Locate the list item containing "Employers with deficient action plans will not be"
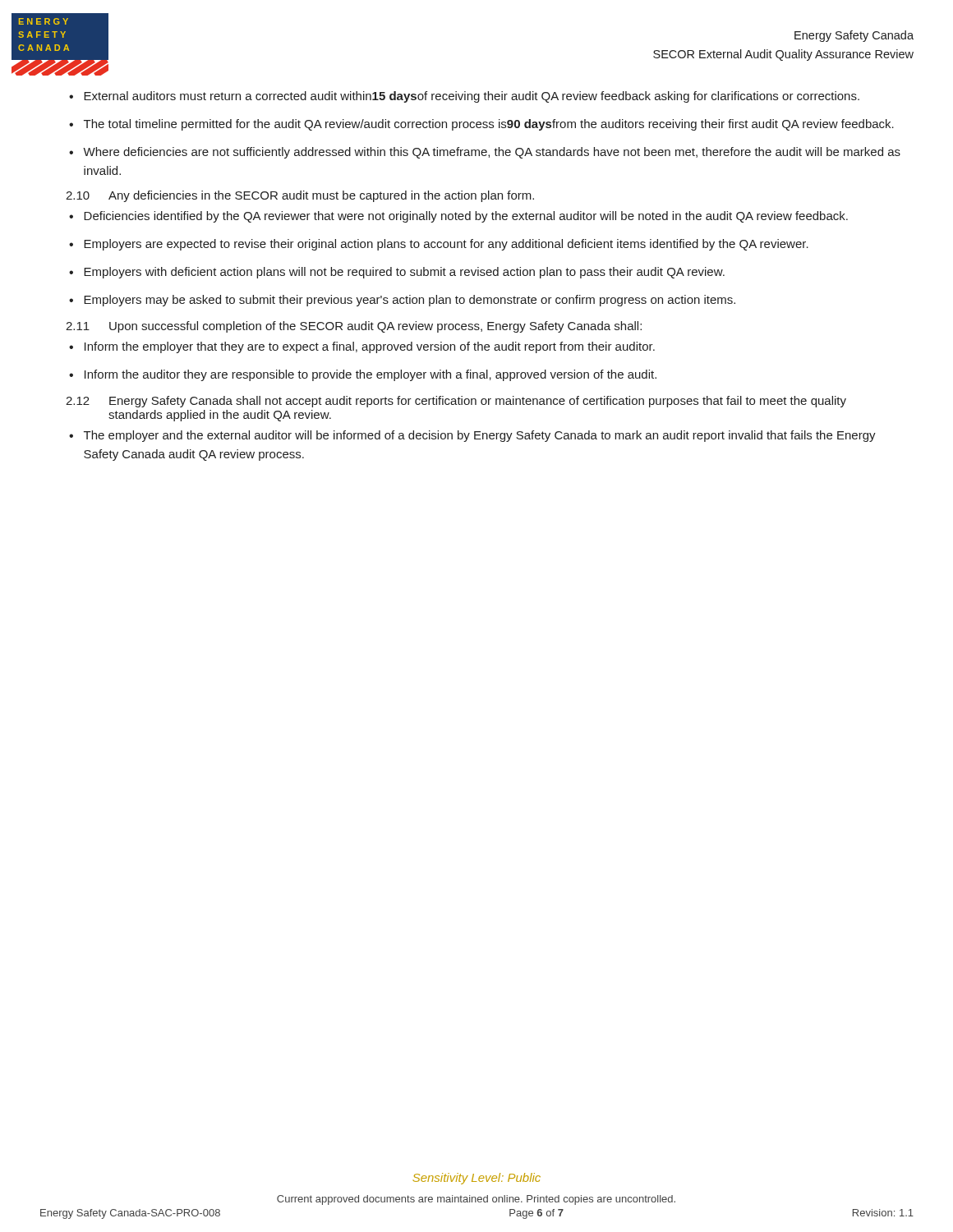The image size is (953, 1232). click(x=404, y=271)
